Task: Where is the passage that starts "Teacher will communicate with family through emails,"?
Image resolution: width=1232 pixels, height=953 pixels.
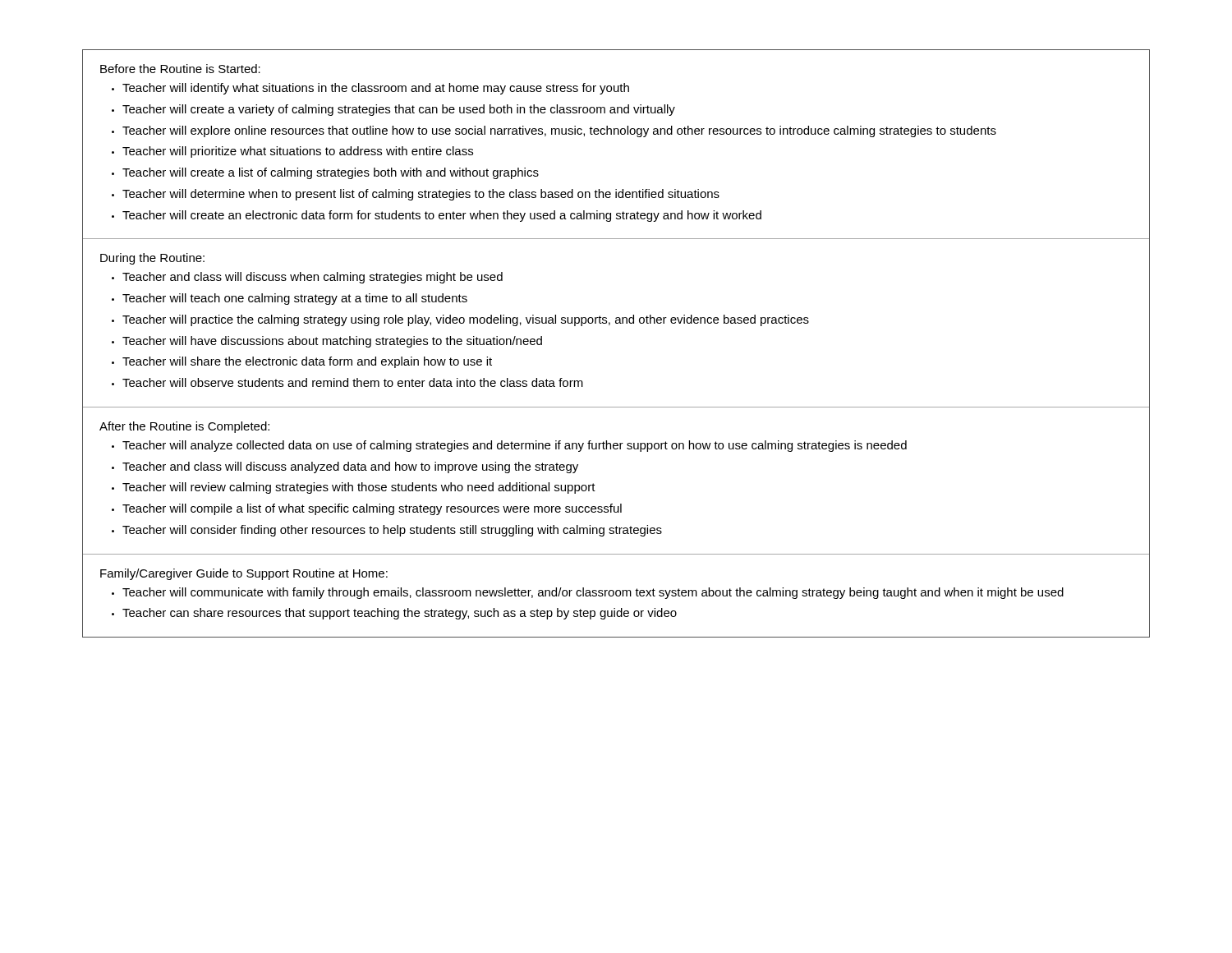Action: pos(627,592)
